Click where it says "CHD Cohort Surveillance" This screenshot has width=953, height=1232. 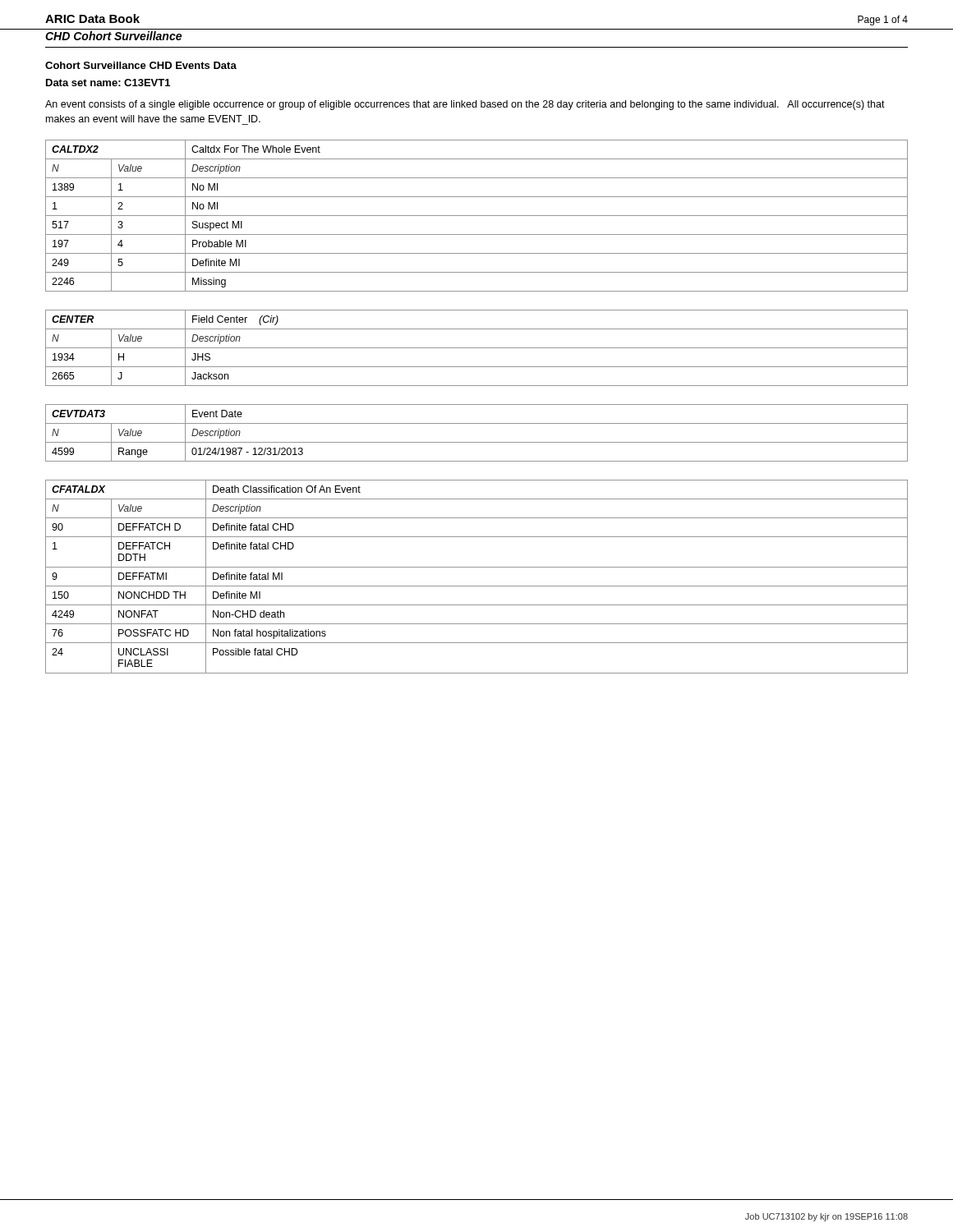point(114,36)
